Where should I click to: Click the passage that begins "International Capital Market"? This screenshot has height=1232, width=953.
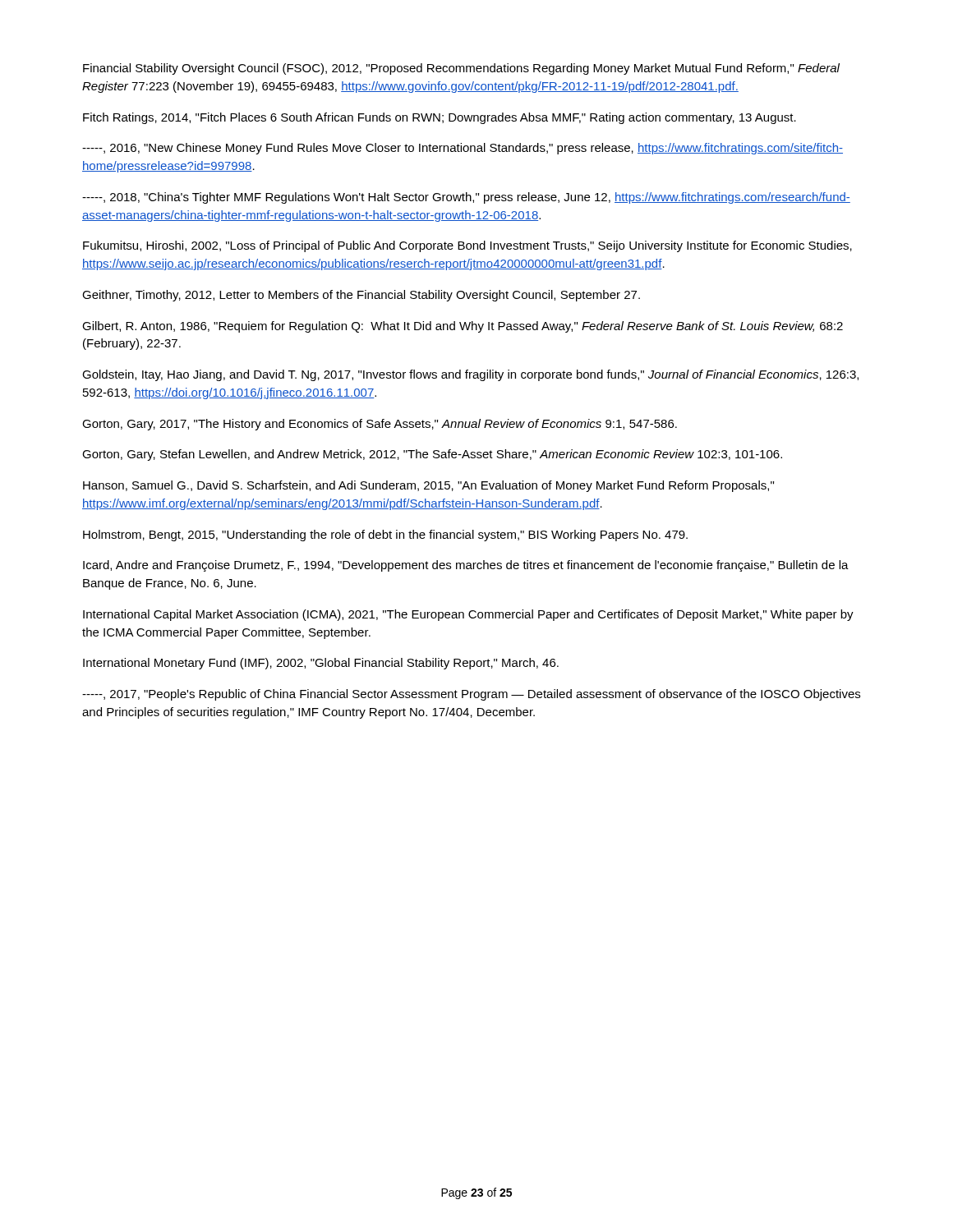[x=468, y=623]
